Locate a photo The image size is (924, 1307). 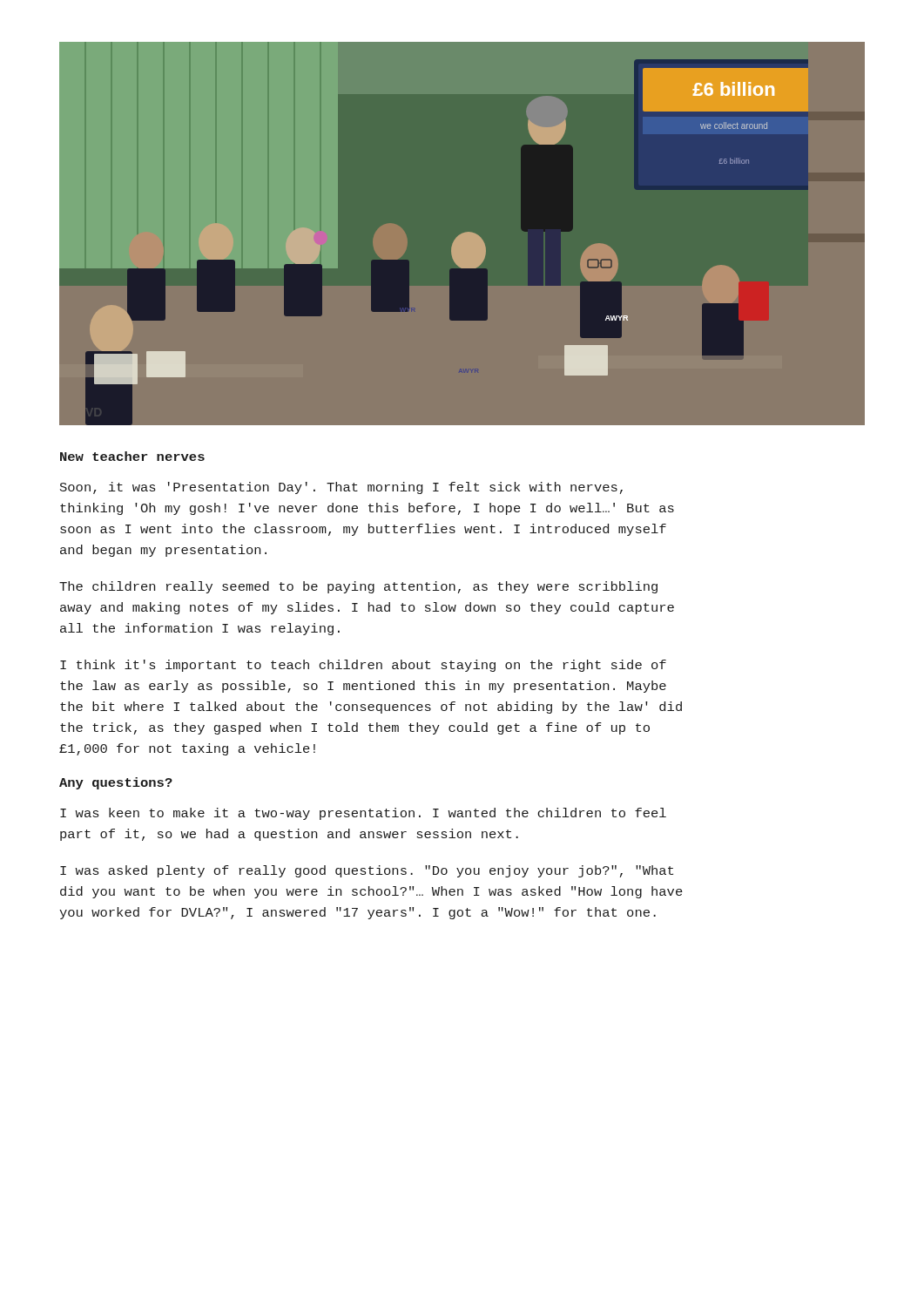(462, 233)
